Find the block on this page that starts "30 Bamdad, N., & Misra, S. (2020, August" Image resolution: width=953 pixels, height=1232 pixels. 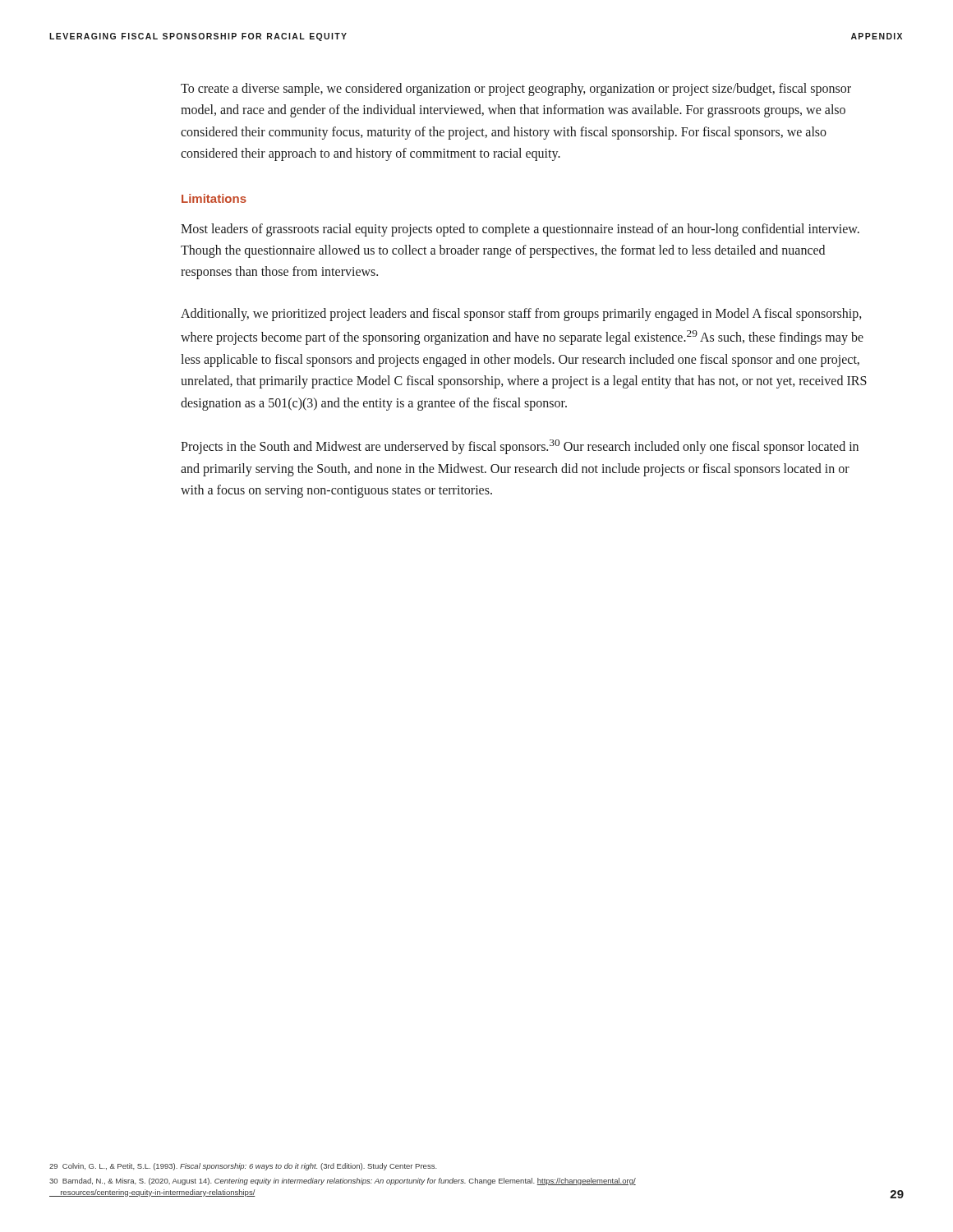pyautogui.click(x=342, y=1186)
